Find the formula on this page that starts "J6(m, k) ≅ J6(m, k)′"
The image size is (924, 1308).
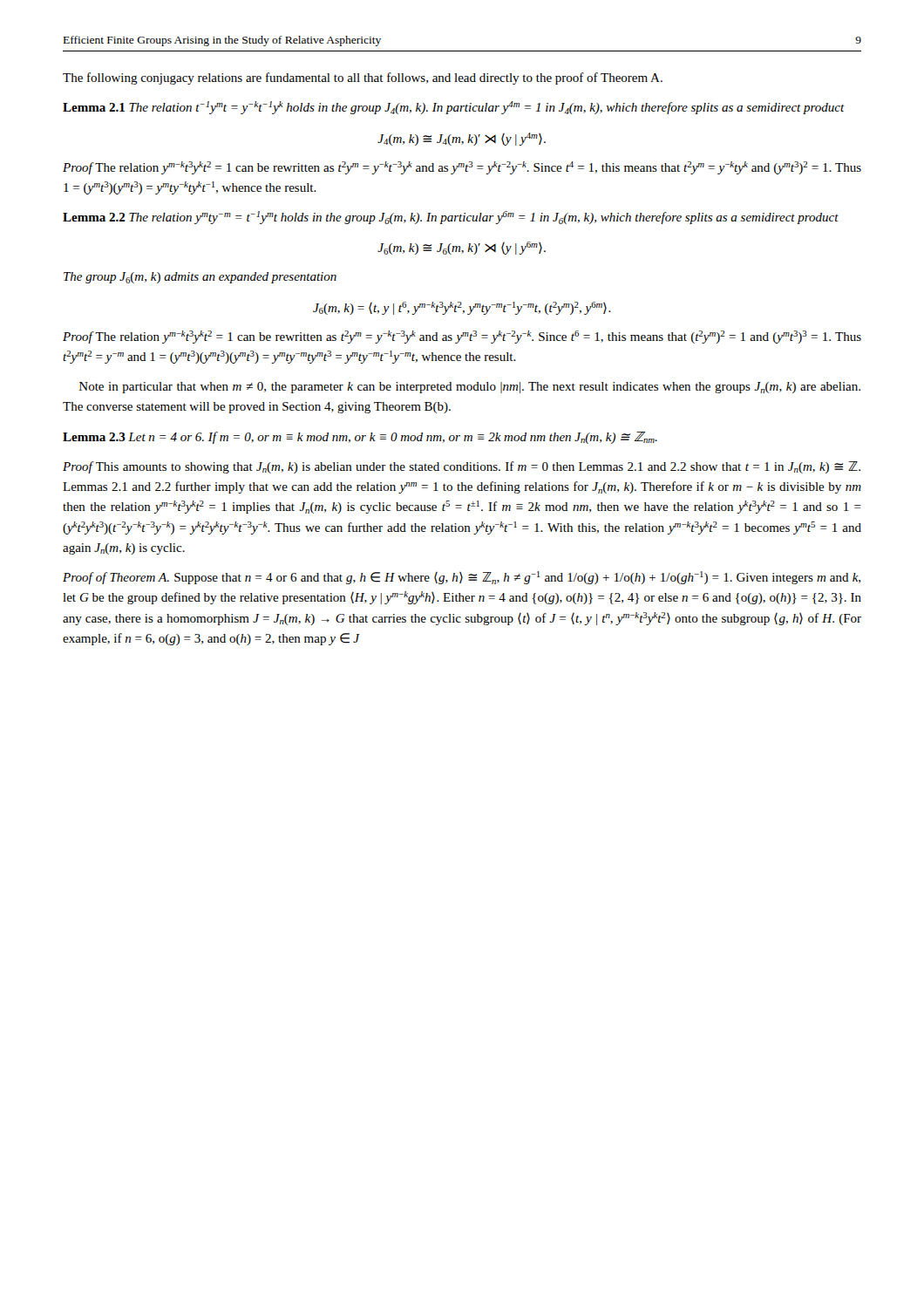pyautogui.click(x=462, y=248)
